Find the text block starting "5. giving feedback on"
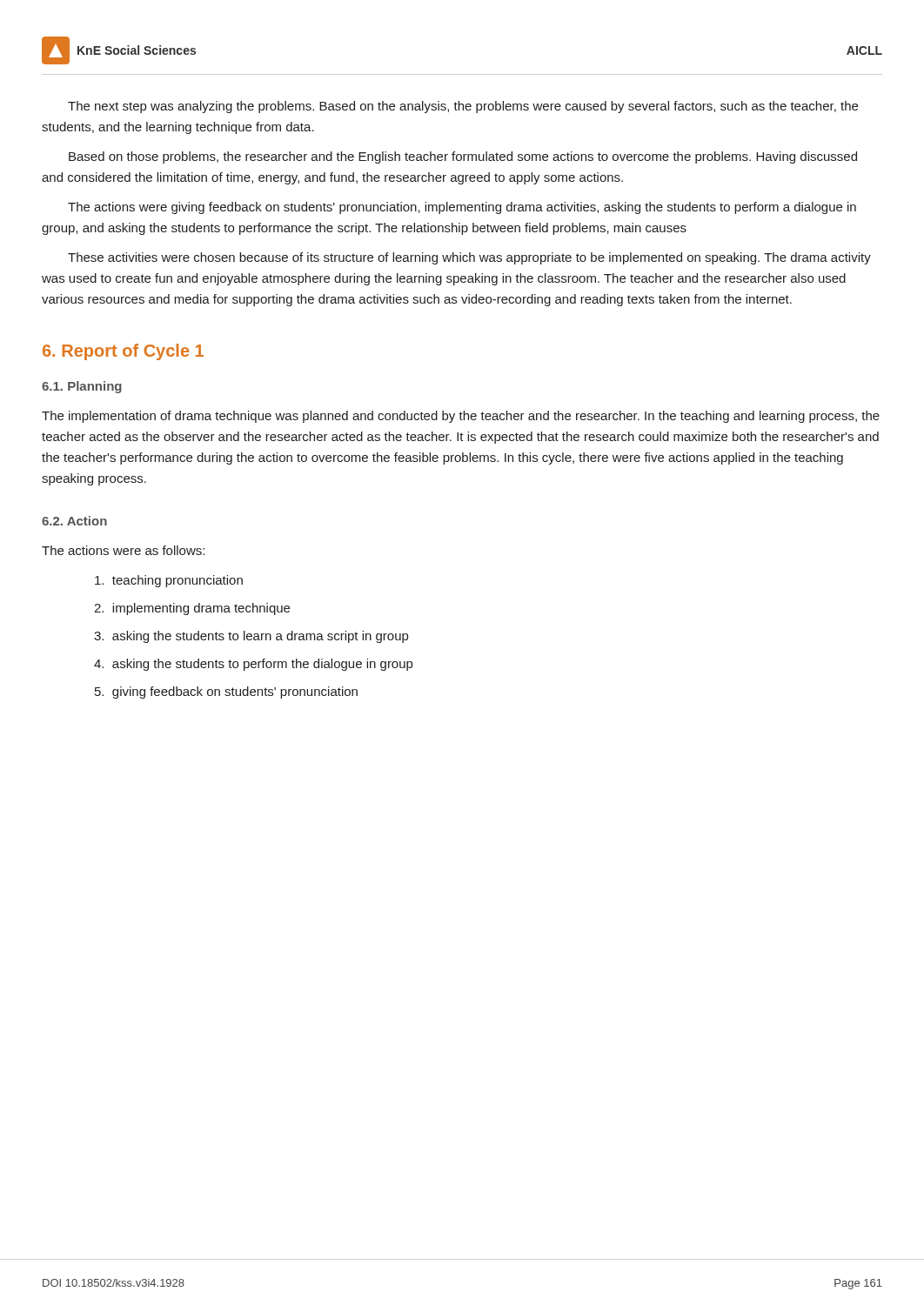Image resolution: width=924 pixels, height=1305 pixels. tap(226, 691)
